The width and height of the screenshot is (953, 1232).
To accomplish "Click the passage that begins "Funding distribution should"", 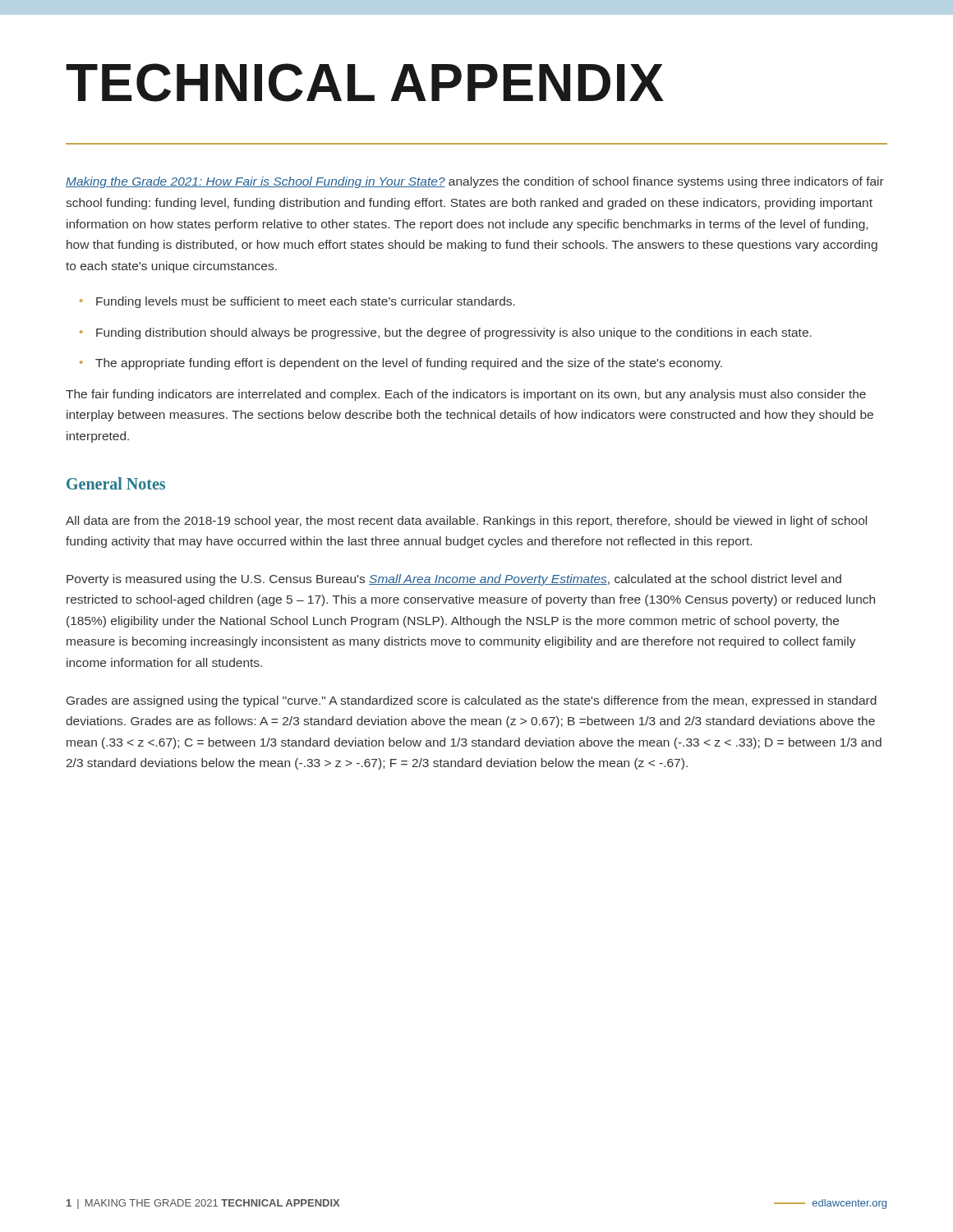I will click(x=454, y=332).
